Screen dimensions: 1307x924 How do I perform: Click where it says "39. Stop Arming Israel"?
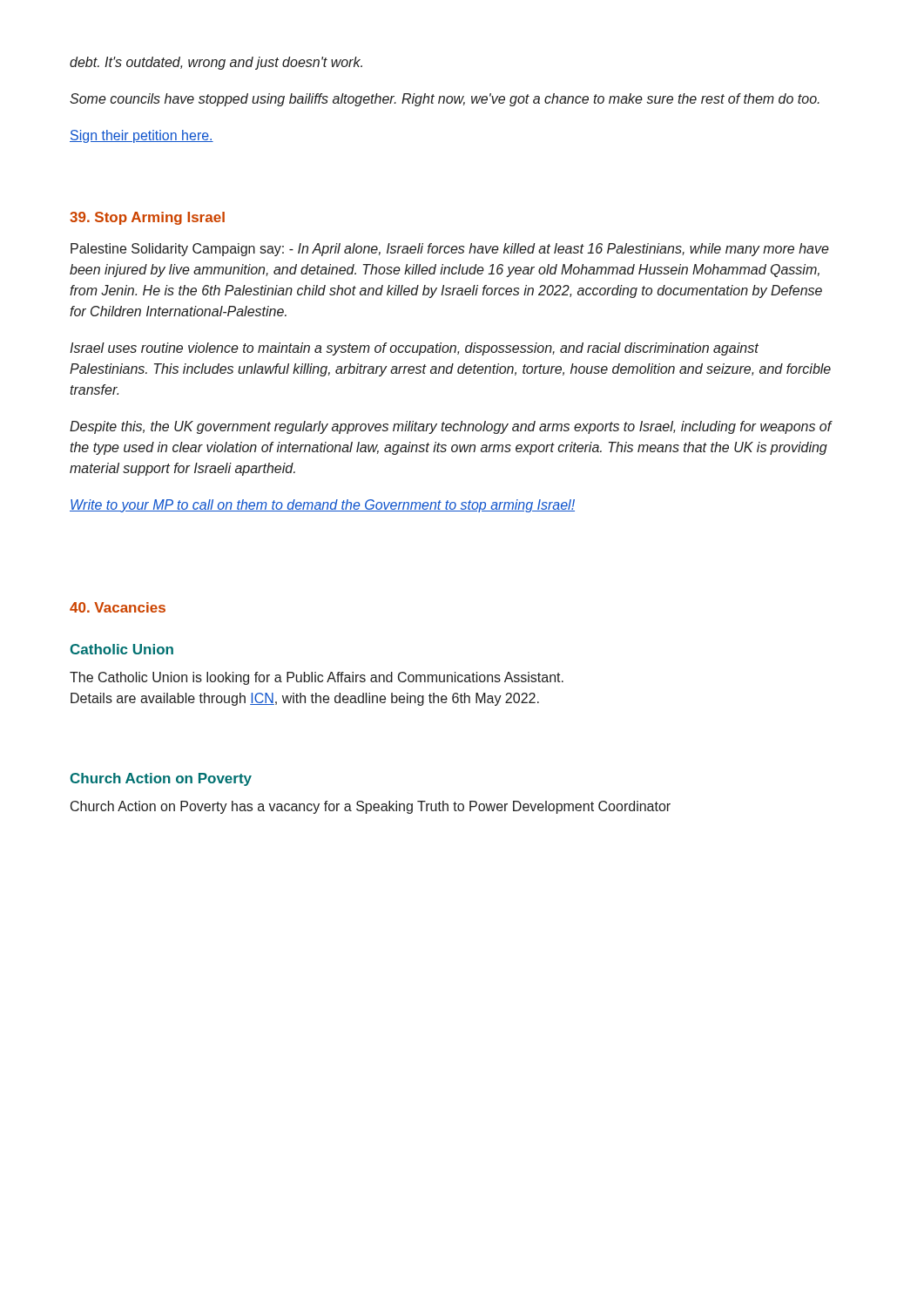[148, 217]
